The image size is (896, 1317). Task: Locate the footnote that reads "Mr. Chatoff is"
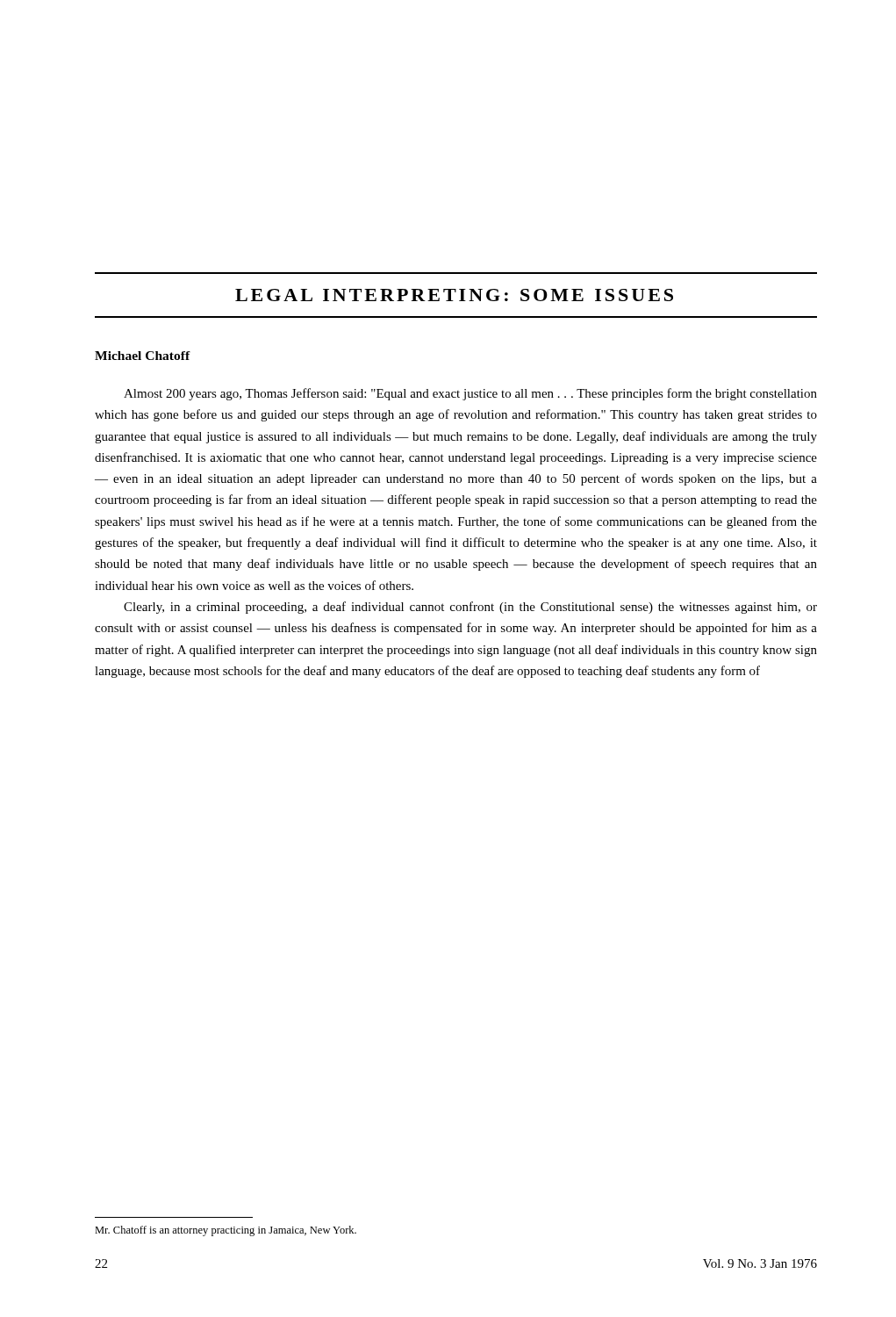point(226,1230)
